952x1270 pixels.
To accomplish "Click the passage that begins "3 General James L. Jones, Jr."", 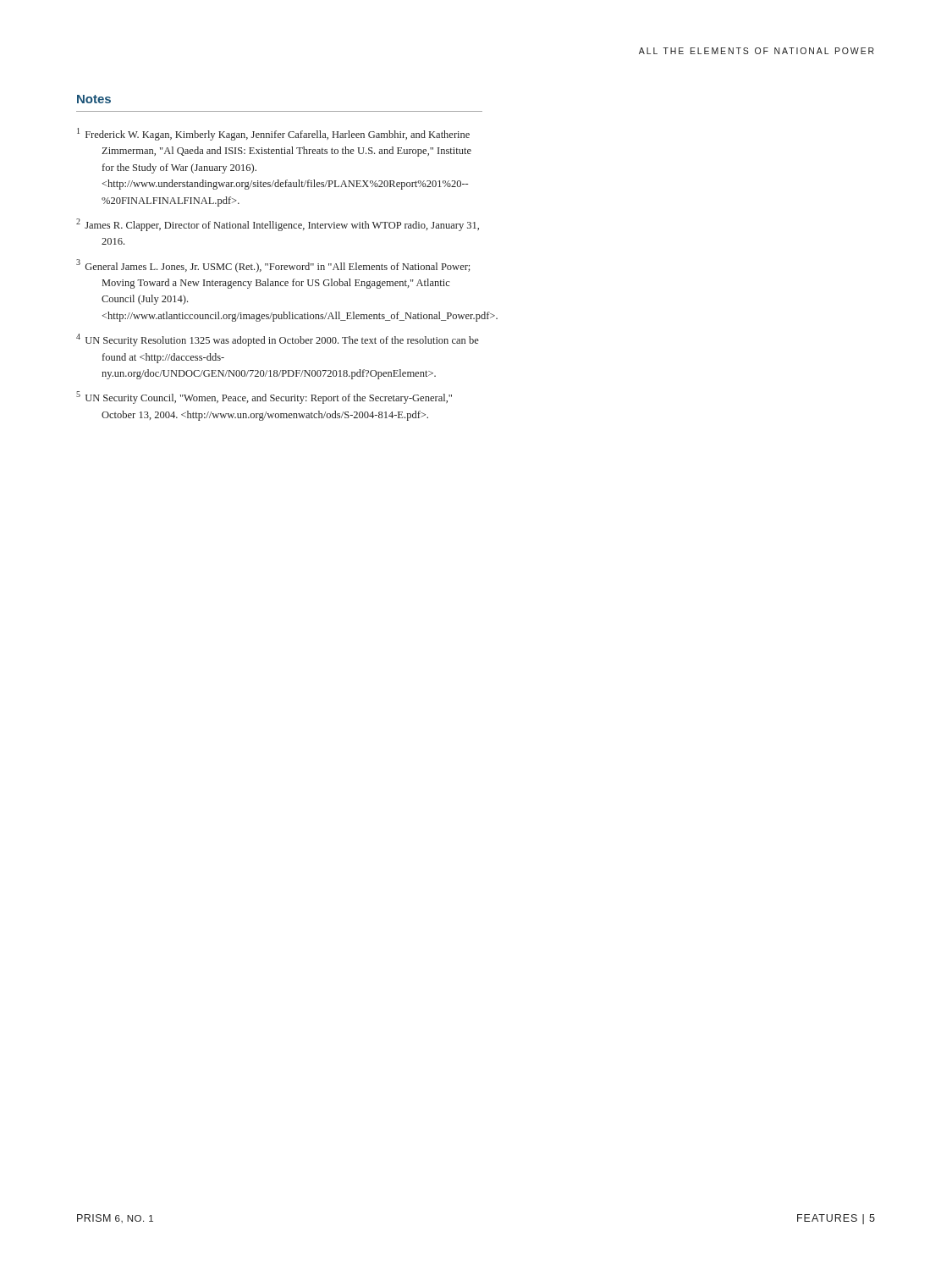I will point(279,292).
